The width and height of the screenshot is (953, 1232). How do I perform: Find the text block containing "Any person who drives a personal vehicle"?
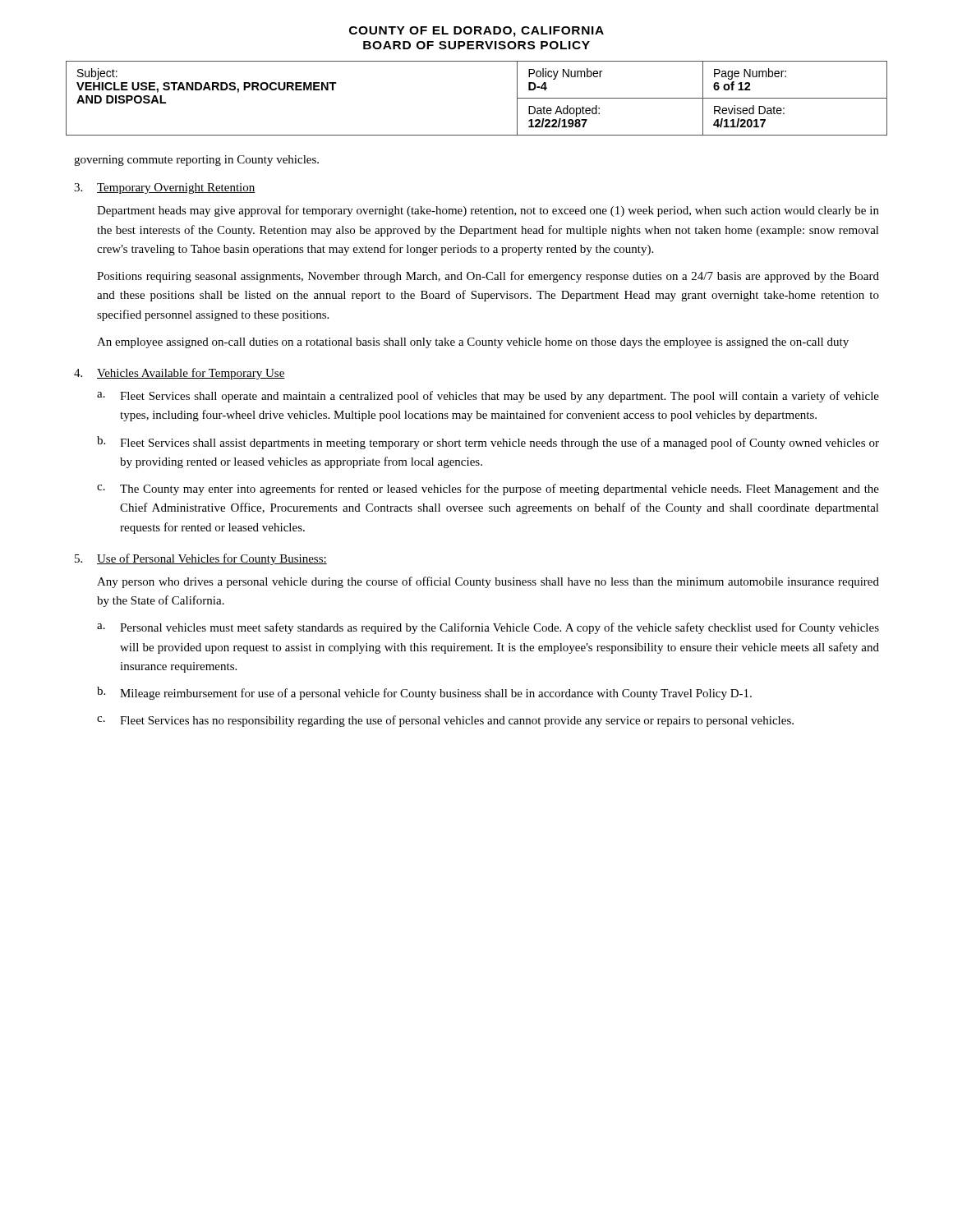pos(488,591)
